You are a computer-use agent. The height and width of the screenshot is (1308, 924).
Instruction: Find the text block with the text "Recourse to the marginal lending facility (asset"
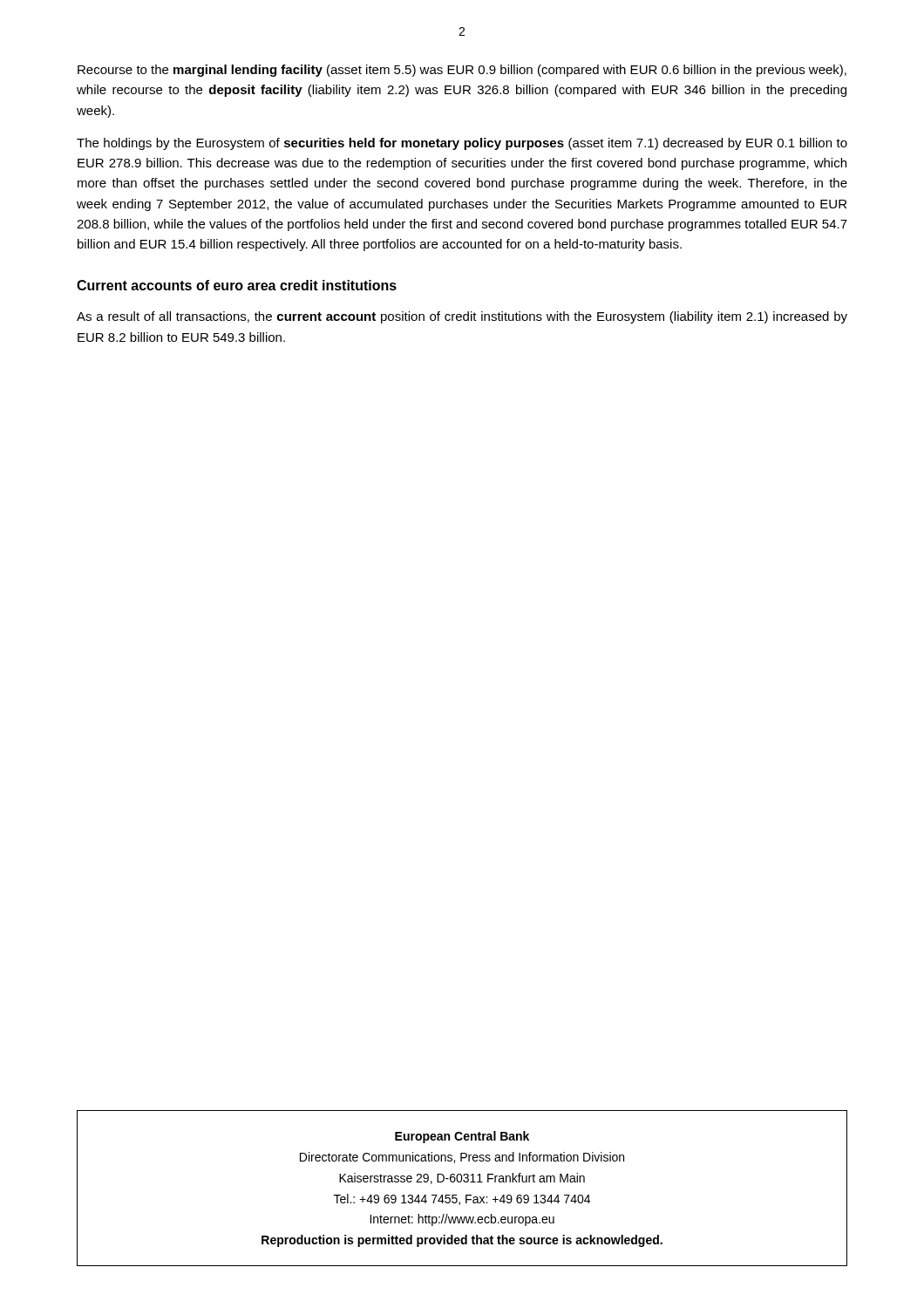tap(462, 90)
